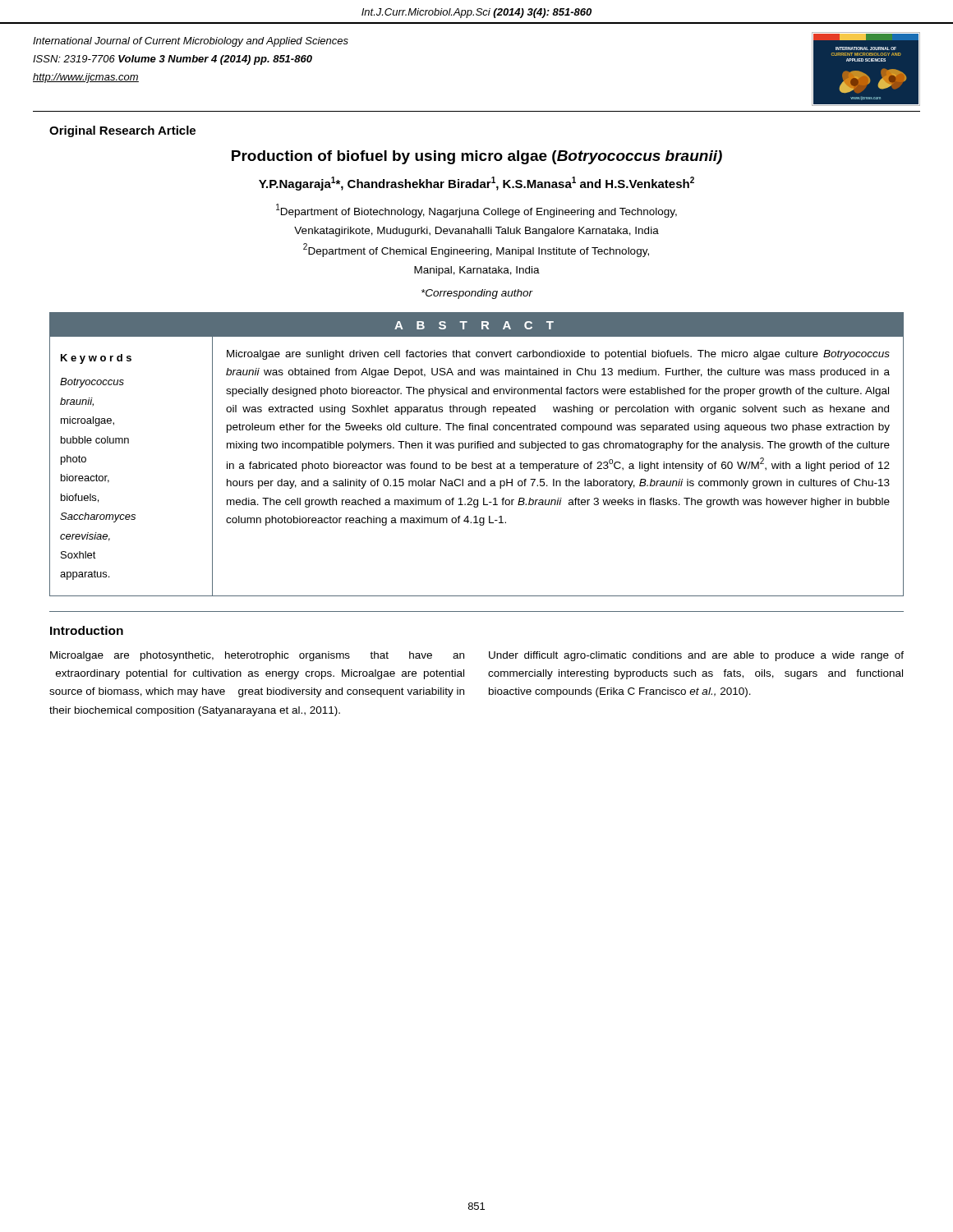Find the block starting "K e y w o"

pos(96,359)
